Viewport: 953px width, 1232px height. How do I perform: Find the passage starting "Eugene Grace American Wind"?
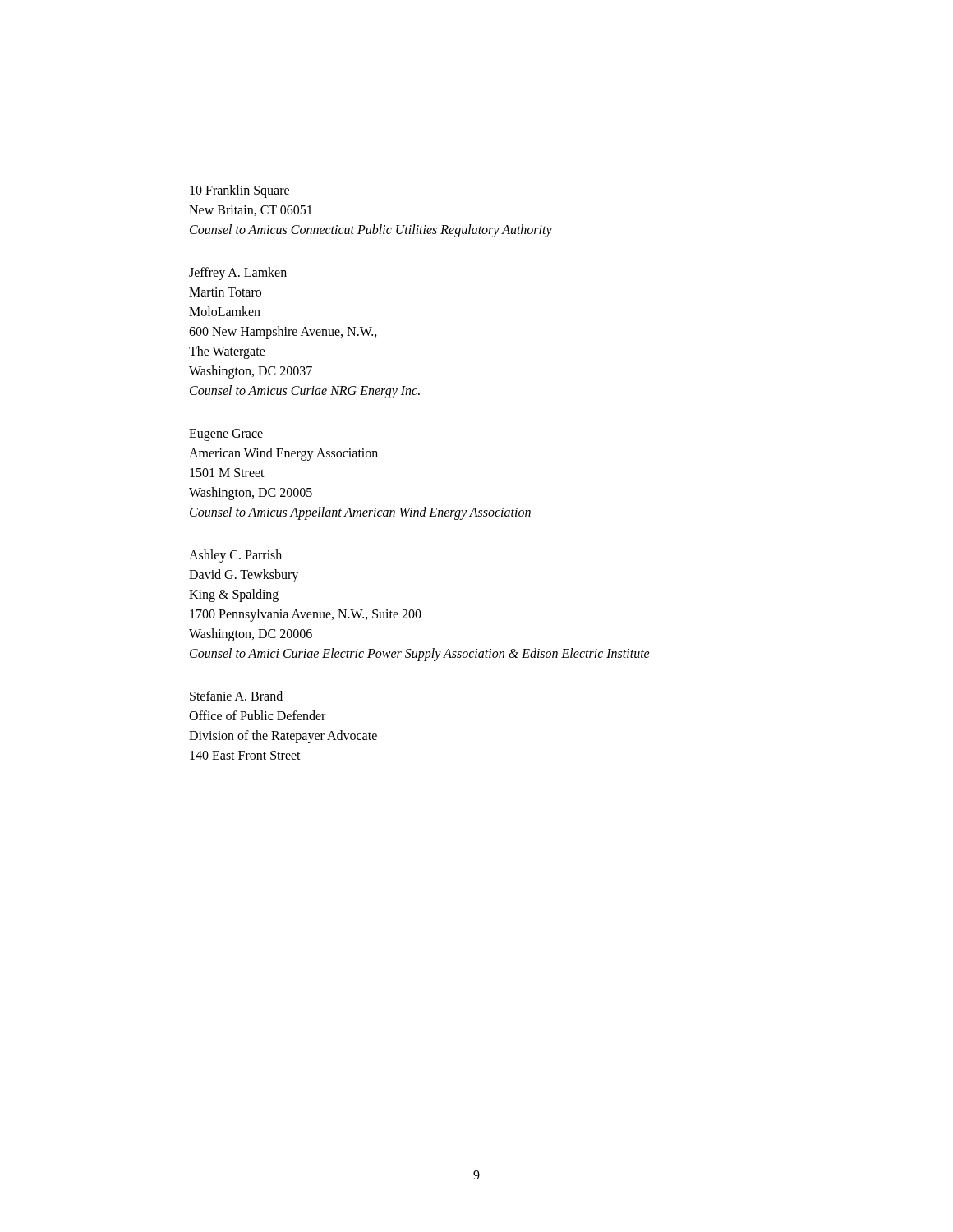pos(226,435)
